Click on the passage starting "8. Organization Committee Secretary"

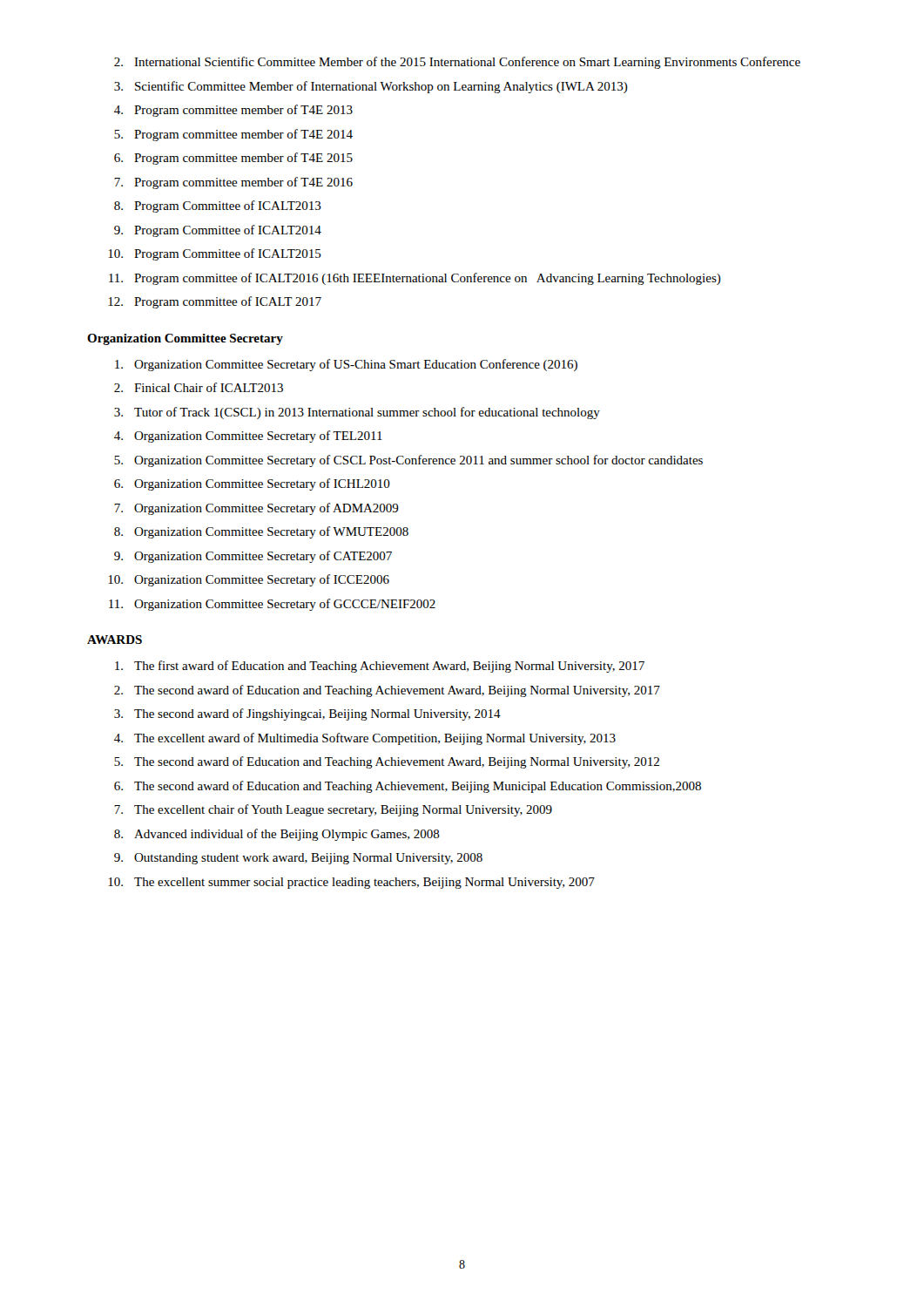[261, 532]
